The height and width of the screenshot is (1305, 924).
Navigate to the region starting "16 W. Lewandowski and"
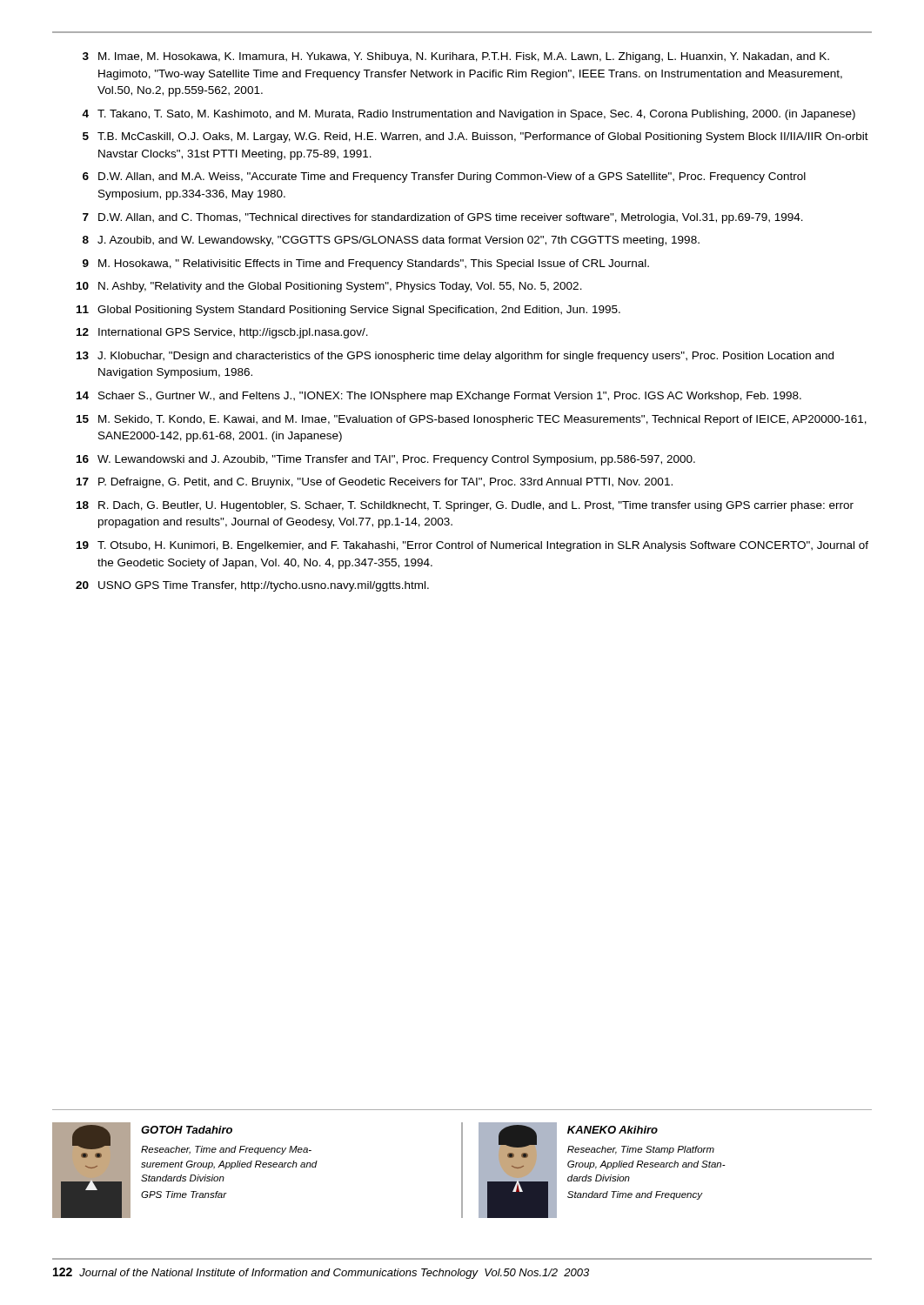[462, 459]
